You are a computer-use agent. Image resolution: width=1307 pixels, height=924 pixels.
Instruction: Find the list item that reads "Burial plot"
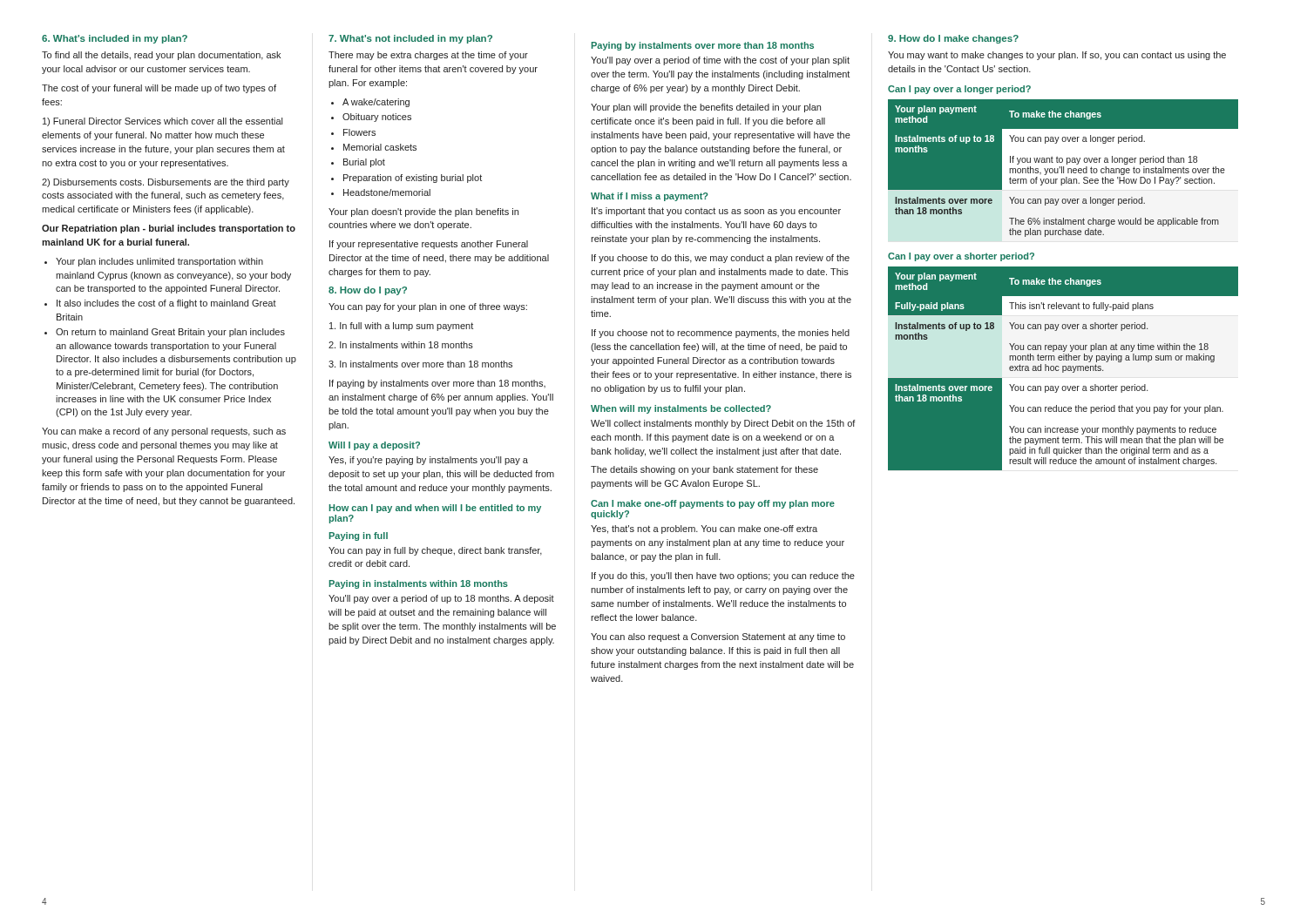tap(364, 163)
